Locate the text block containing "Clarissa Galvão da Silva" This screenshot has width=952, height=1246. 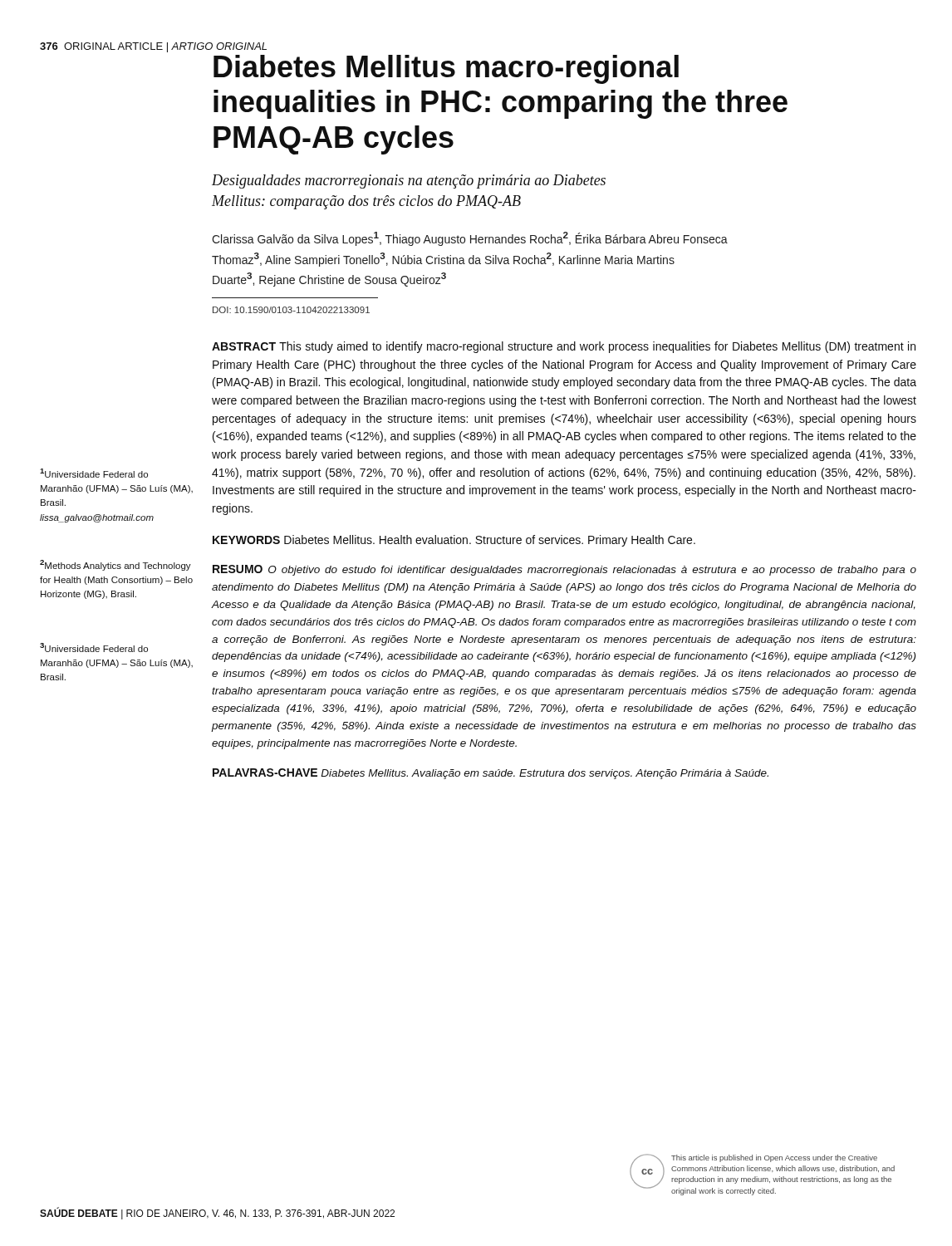pyautogui.click(x=470, y=258)
